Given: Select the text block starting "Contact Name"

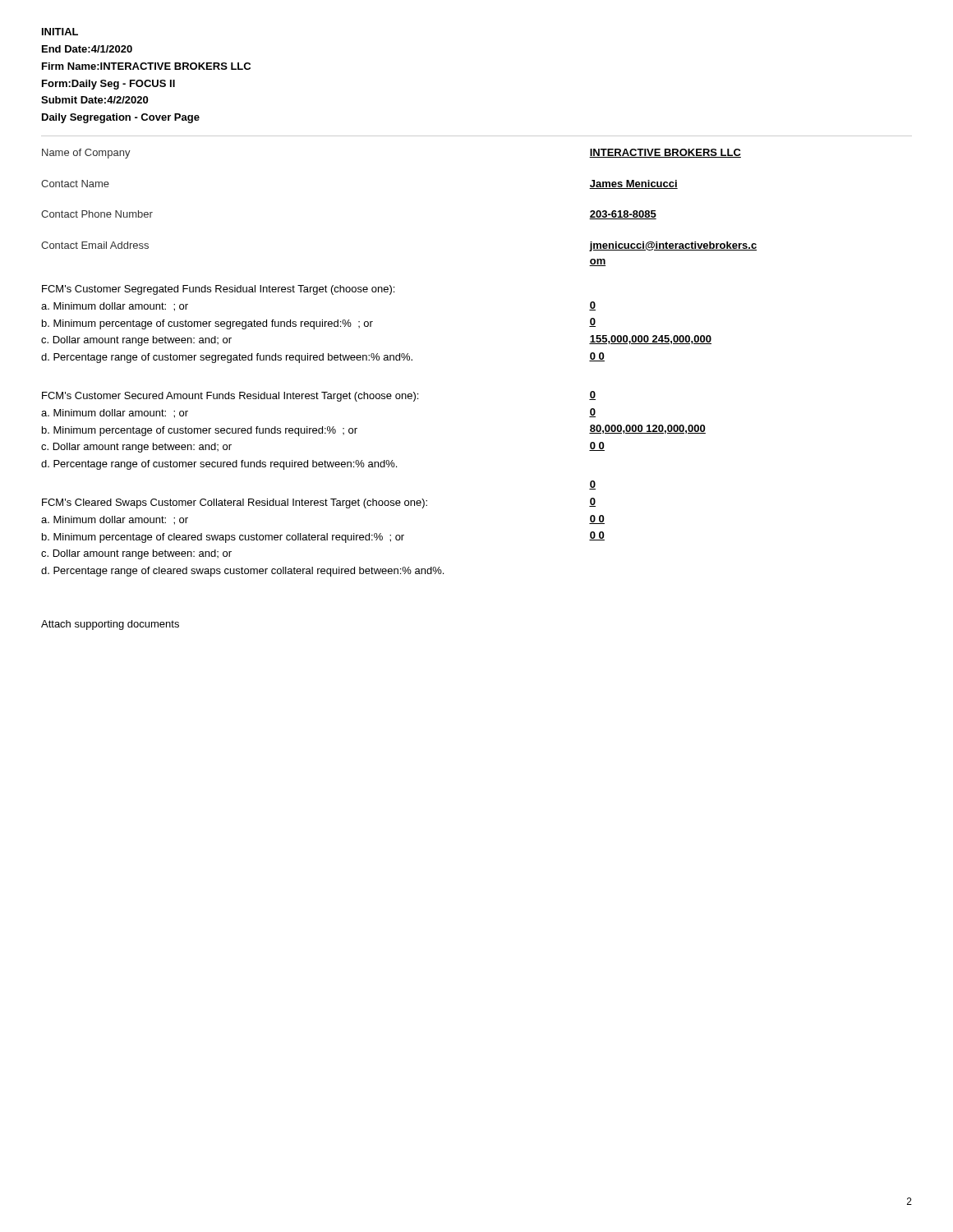Looking at the screenshot, I should (x=75, y=184).
